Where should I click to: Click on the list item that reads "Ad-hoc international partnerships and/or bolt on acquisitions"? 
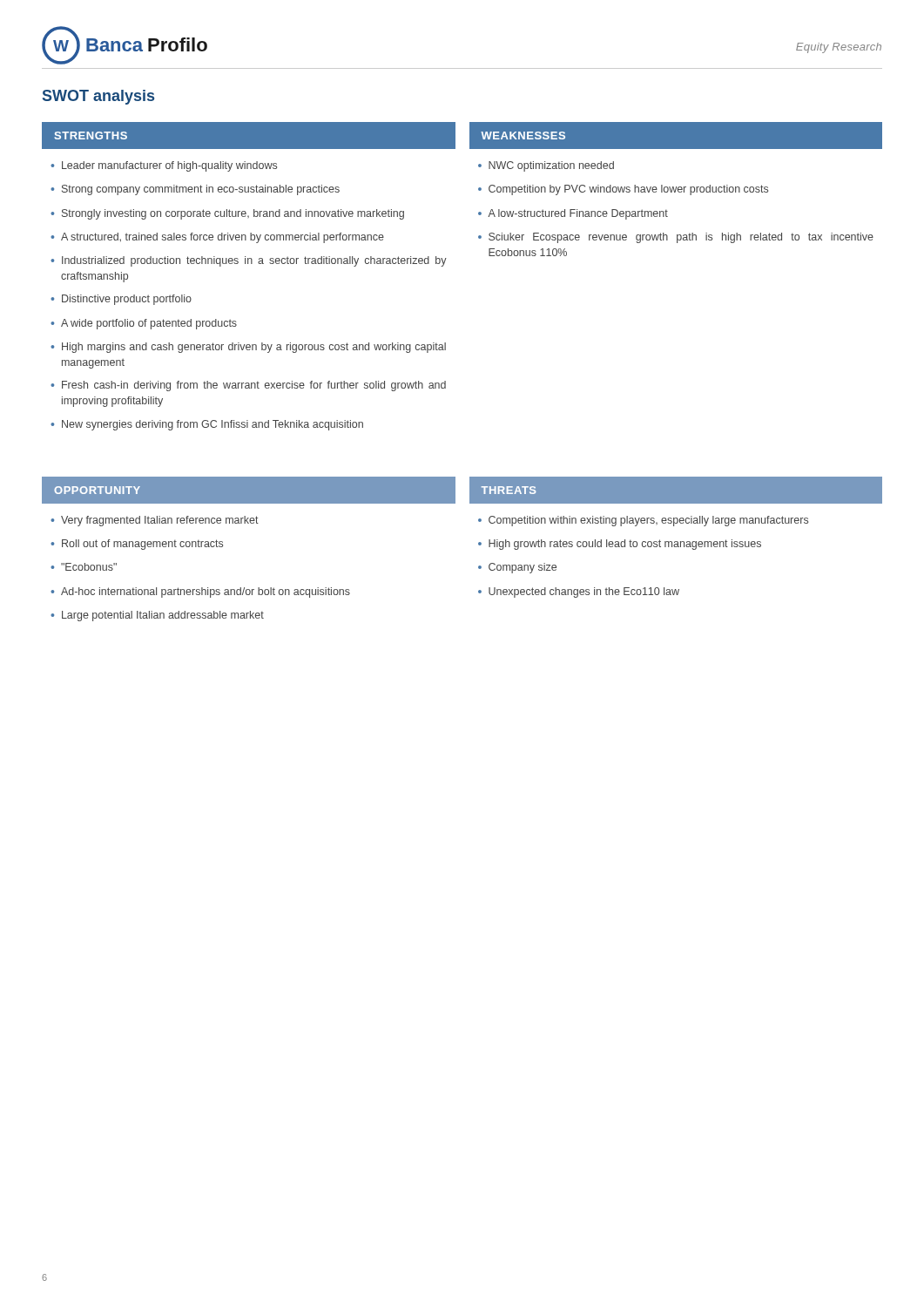coord(205,591)
